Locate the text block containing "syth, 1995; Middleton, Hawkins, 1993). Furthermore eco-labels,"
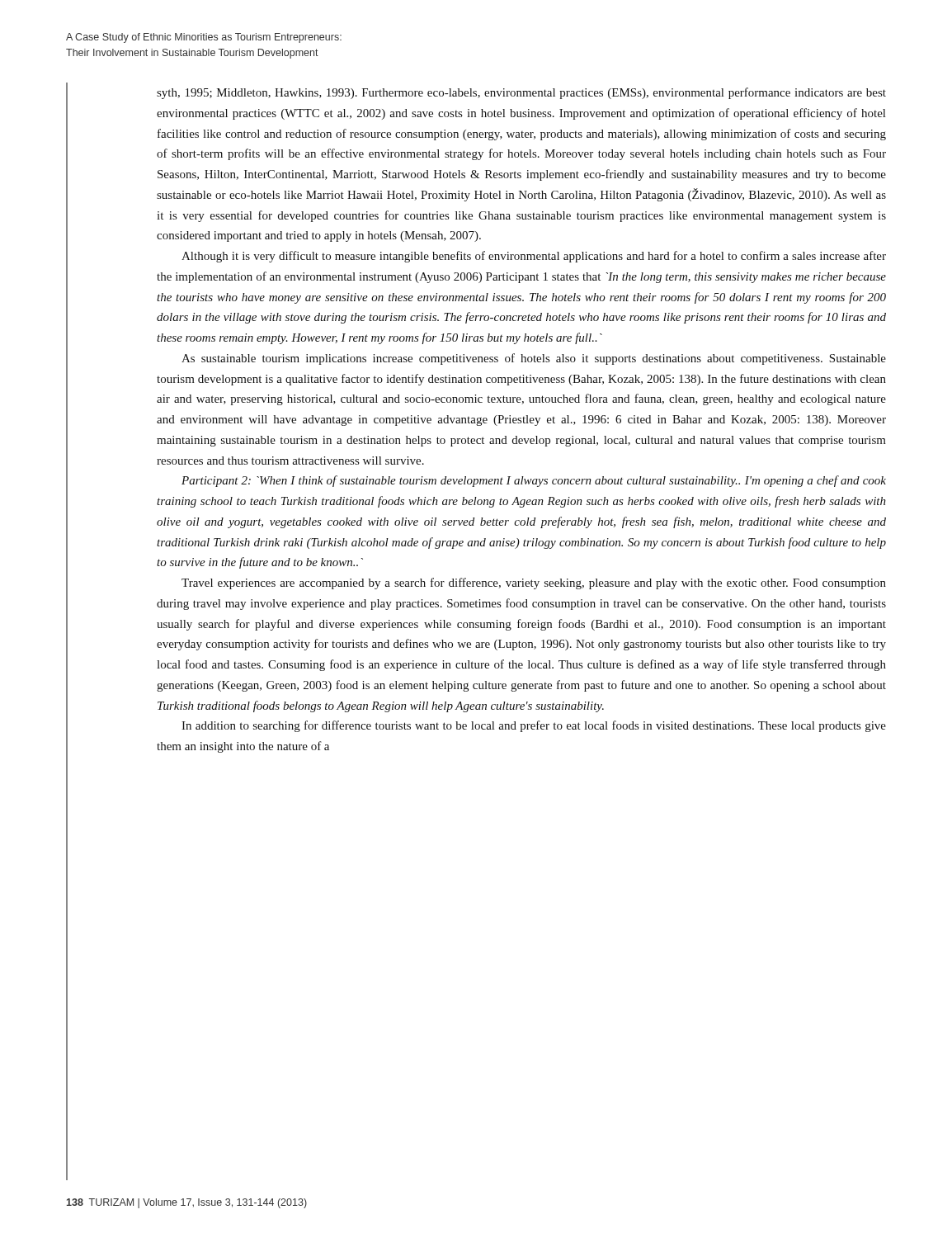 coord(521,420)
